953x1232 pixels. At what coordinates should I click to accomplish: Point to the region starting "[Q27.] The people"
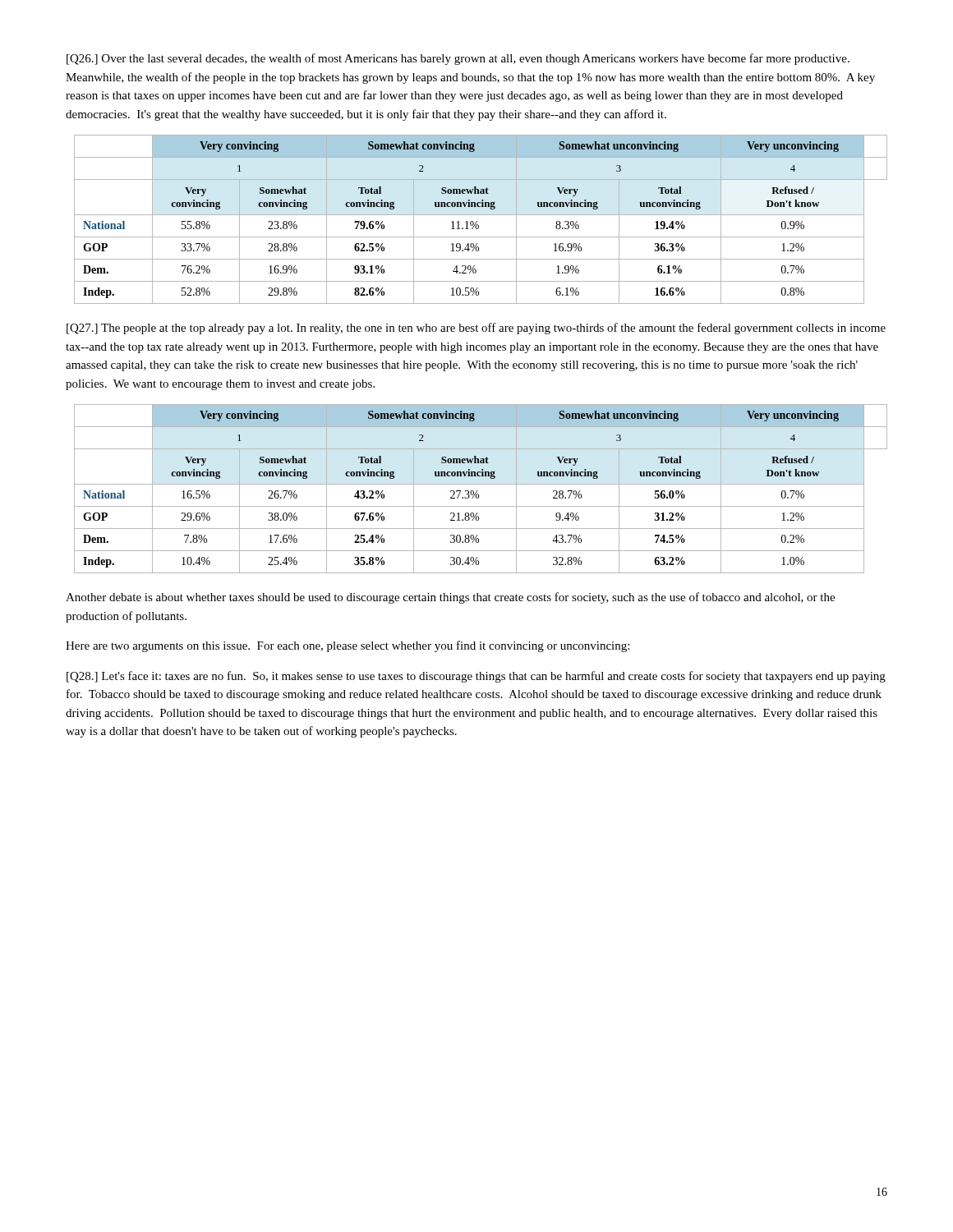476,355
